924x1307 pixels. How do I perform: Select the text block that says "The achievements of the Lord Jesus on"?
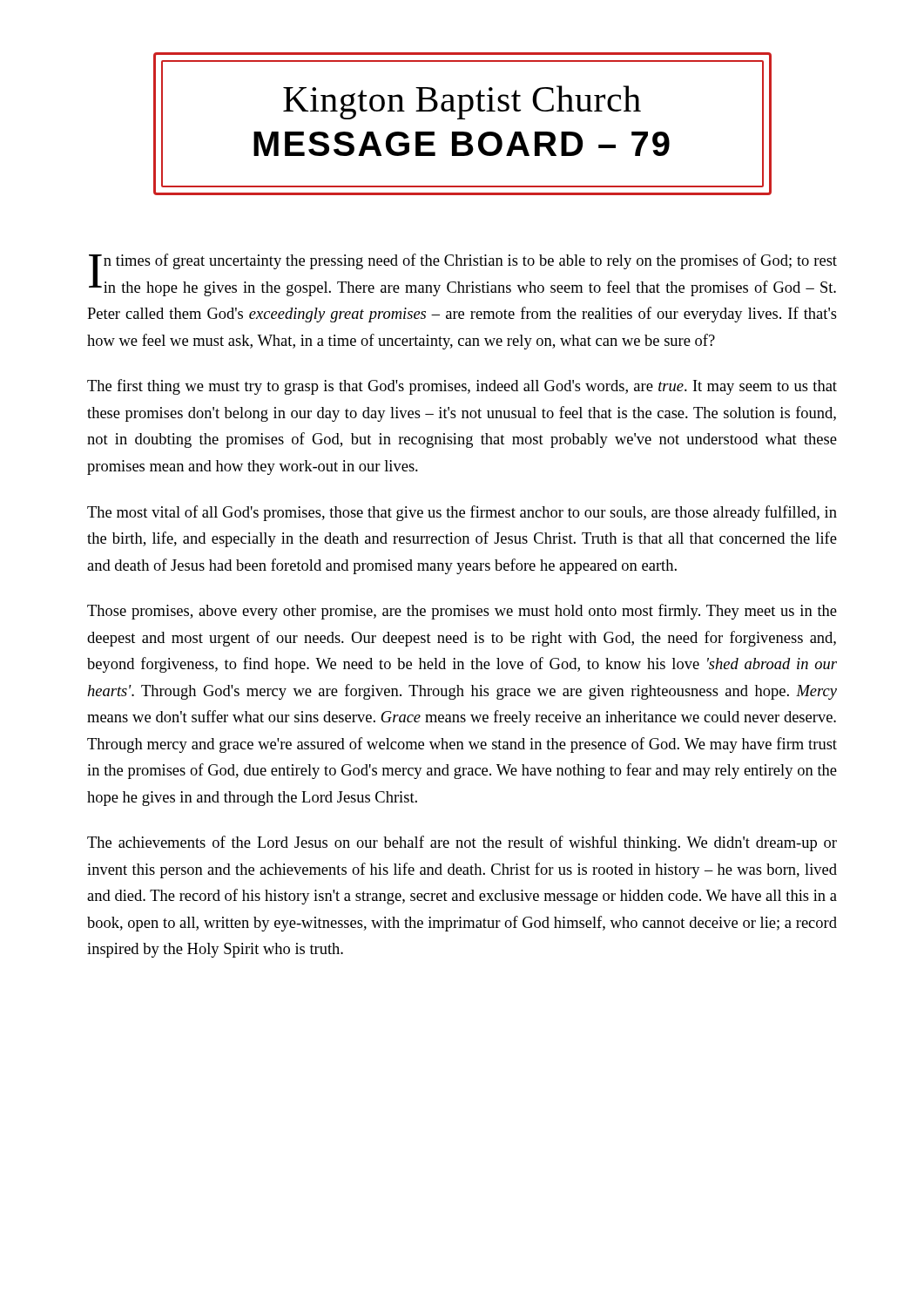click(462, 896)
